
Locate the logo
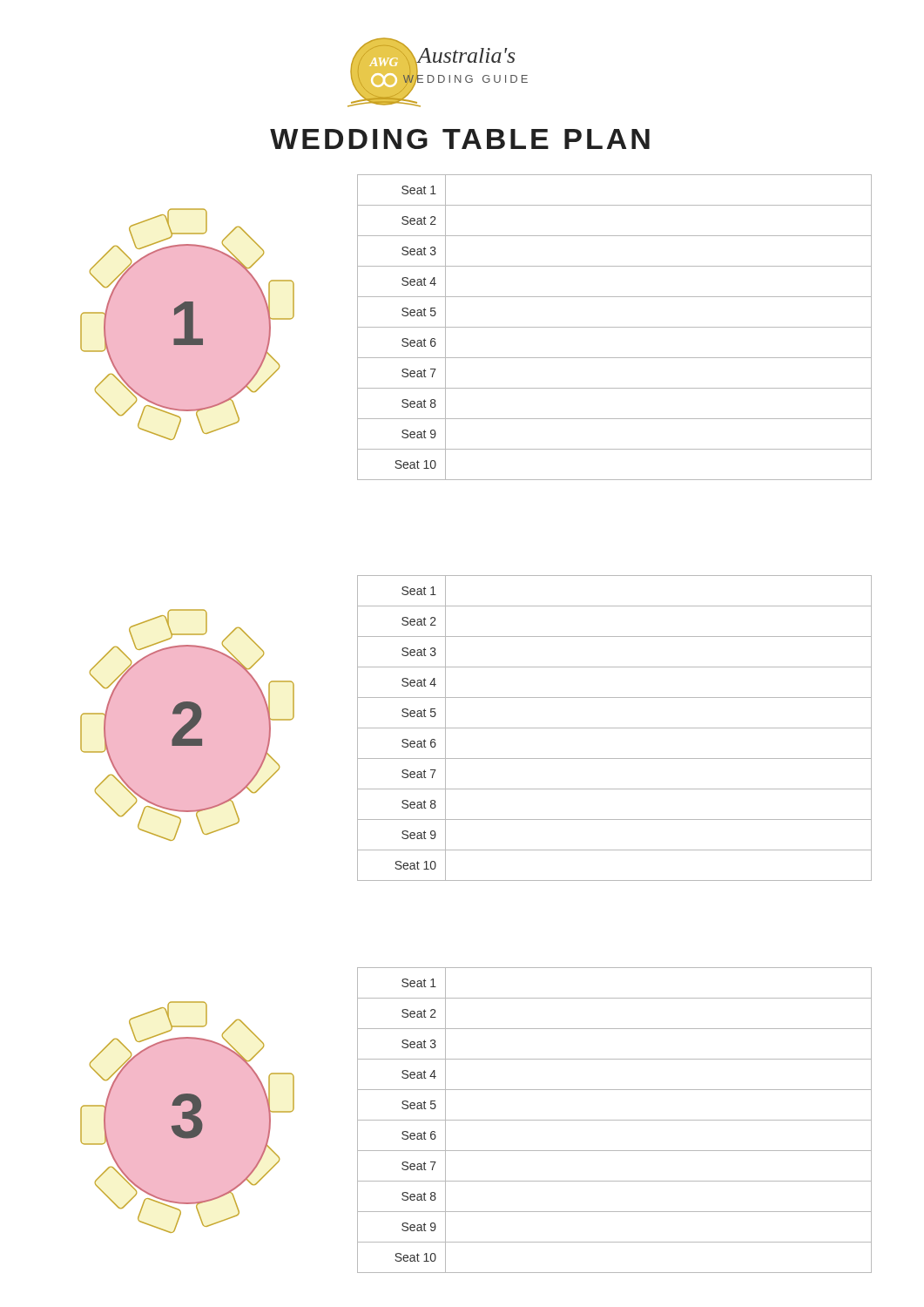[x=462, y=71]
